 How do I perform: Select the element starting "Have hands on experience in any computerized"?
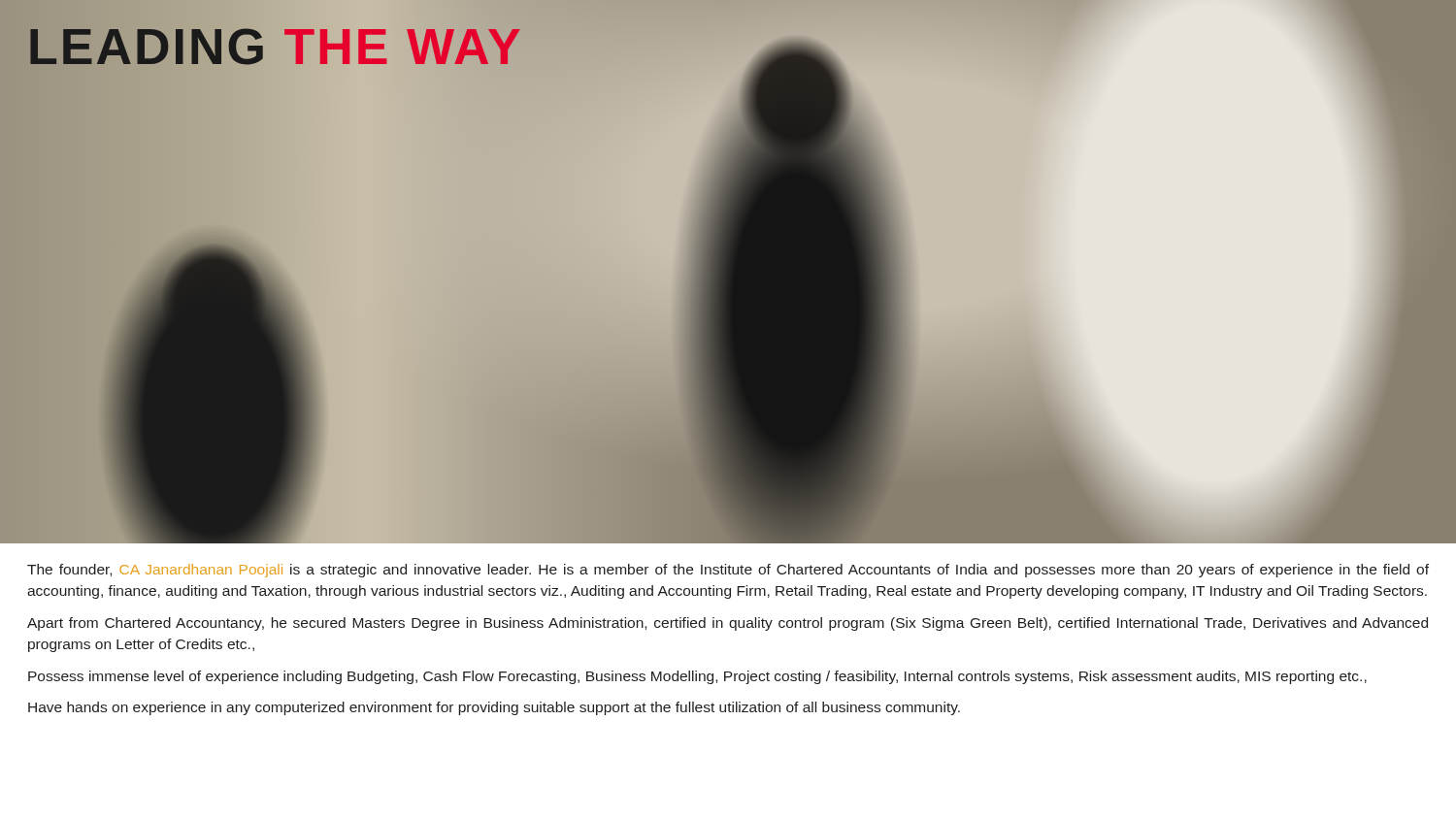tap(494, 707)
